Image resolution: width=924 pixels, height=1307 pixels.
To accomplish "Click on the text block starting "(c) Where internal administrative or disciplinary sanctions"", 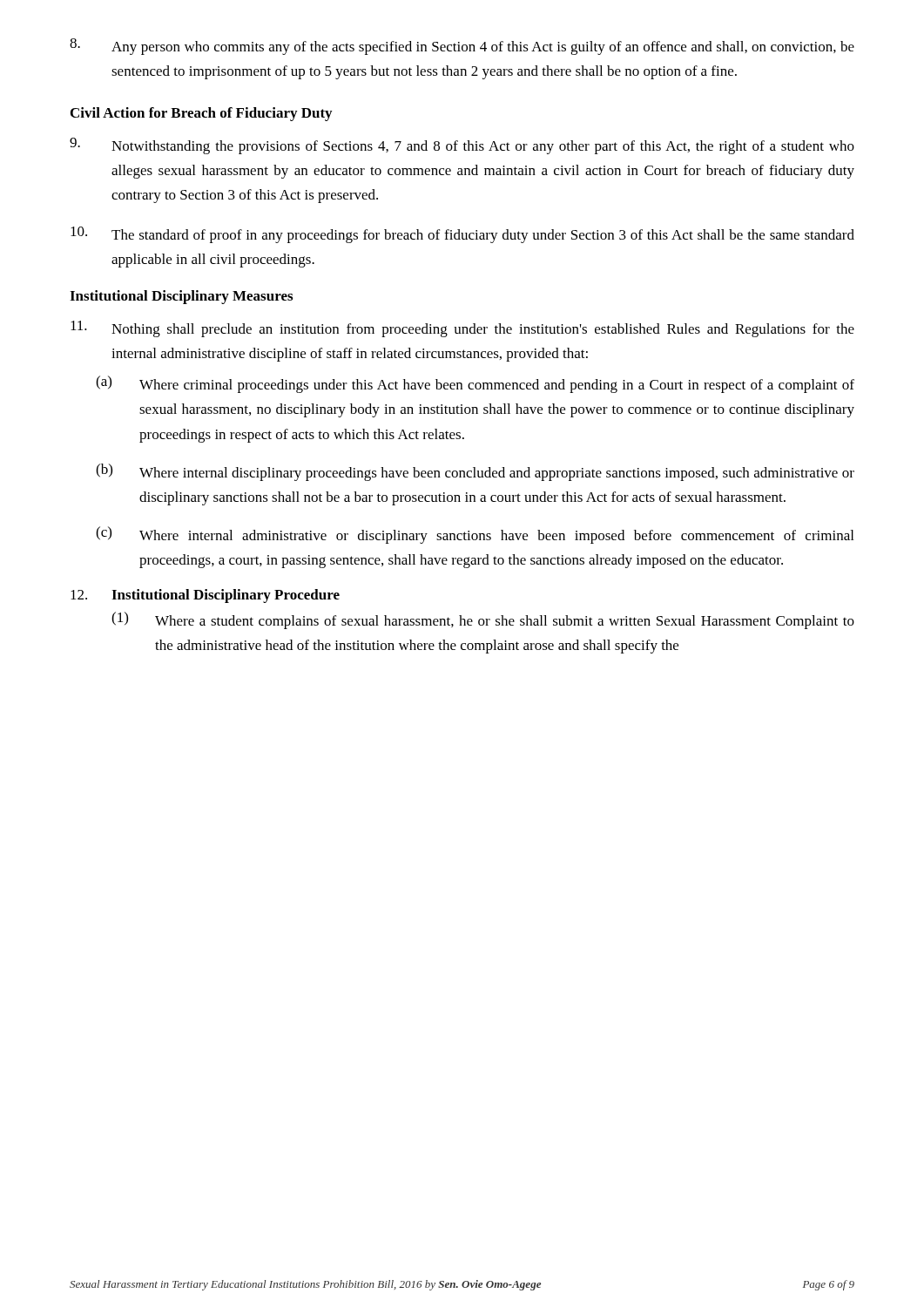I will 475,548.
